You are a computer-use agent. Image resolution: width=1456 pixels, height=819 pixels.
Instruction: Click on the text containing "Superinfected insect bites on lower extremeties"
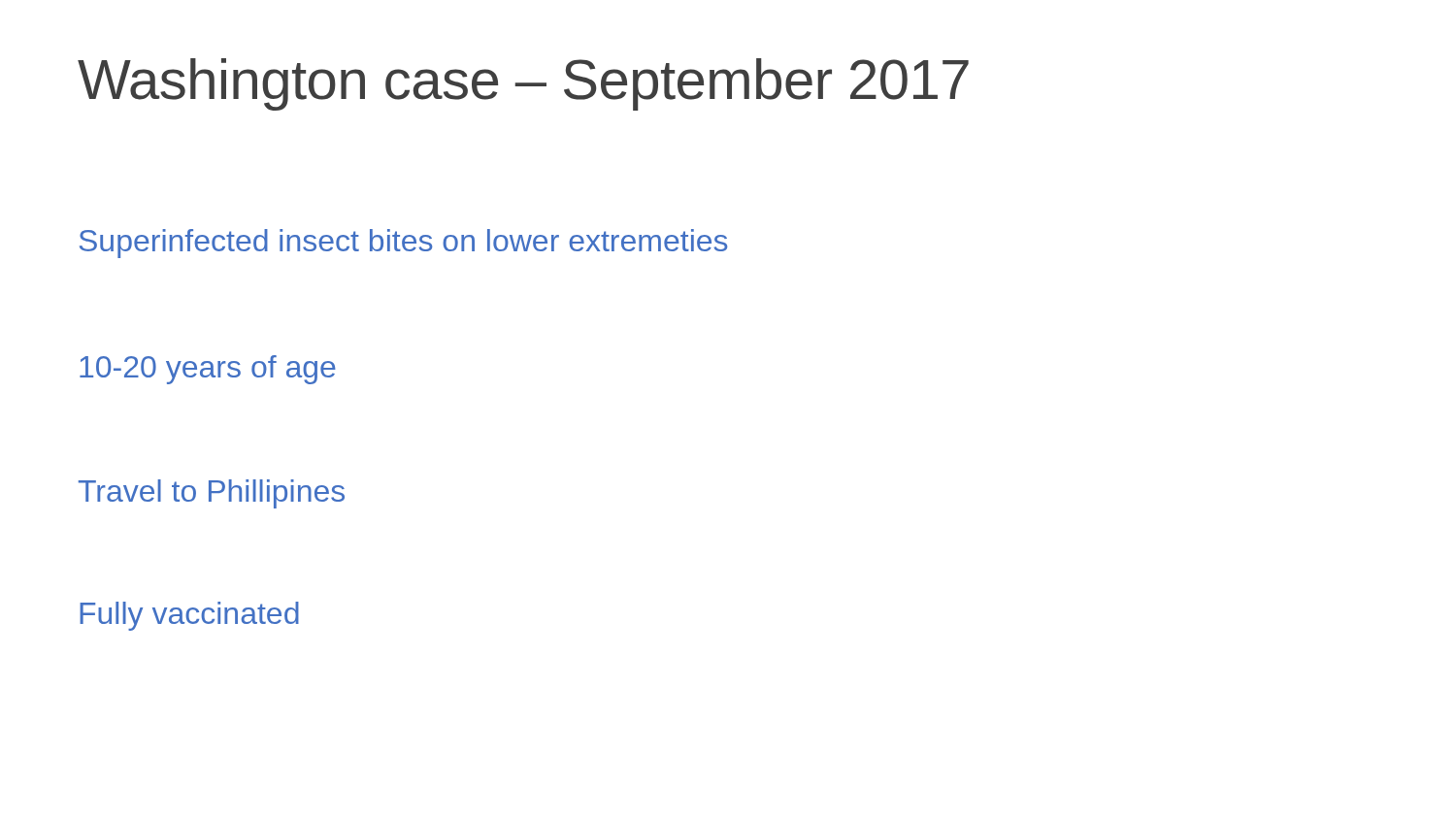pyautogui.click(x=403, y=241)
